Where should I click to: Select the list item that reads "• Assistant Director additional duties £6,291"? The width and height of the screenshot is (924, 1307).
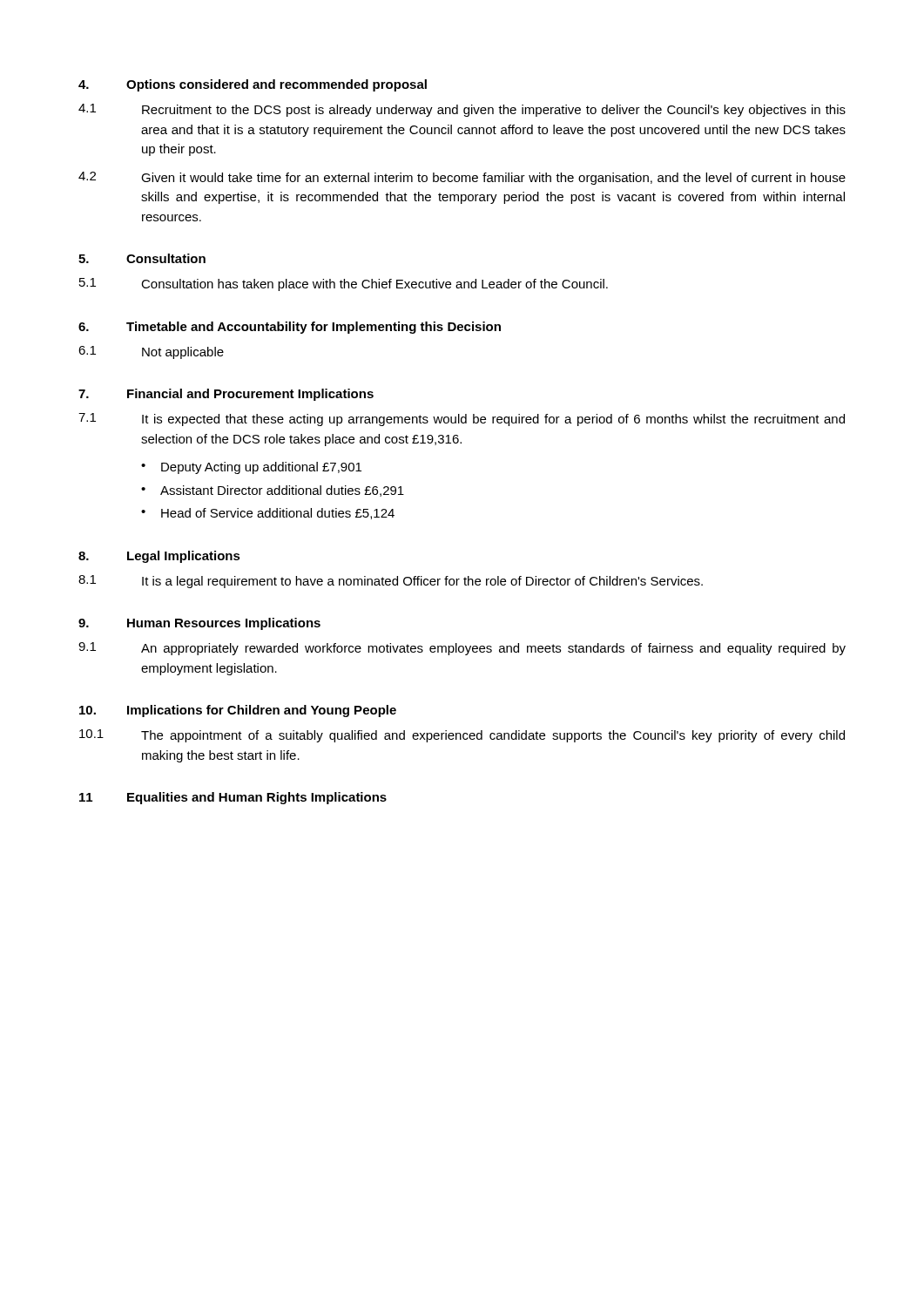pyautogui.click(x=273, y=490)
